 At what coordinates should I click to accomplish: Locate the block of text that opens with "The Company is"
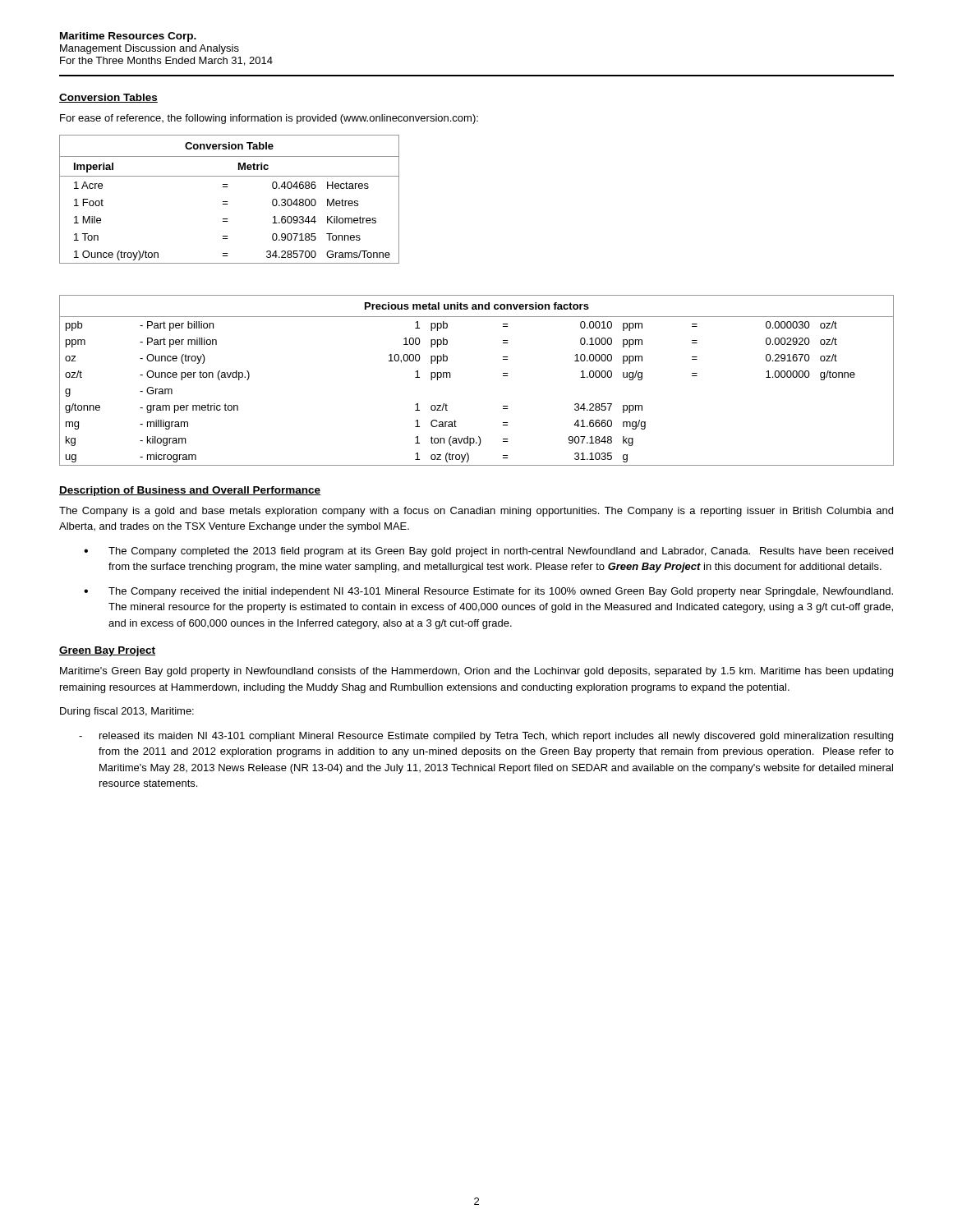click(476, 518)
